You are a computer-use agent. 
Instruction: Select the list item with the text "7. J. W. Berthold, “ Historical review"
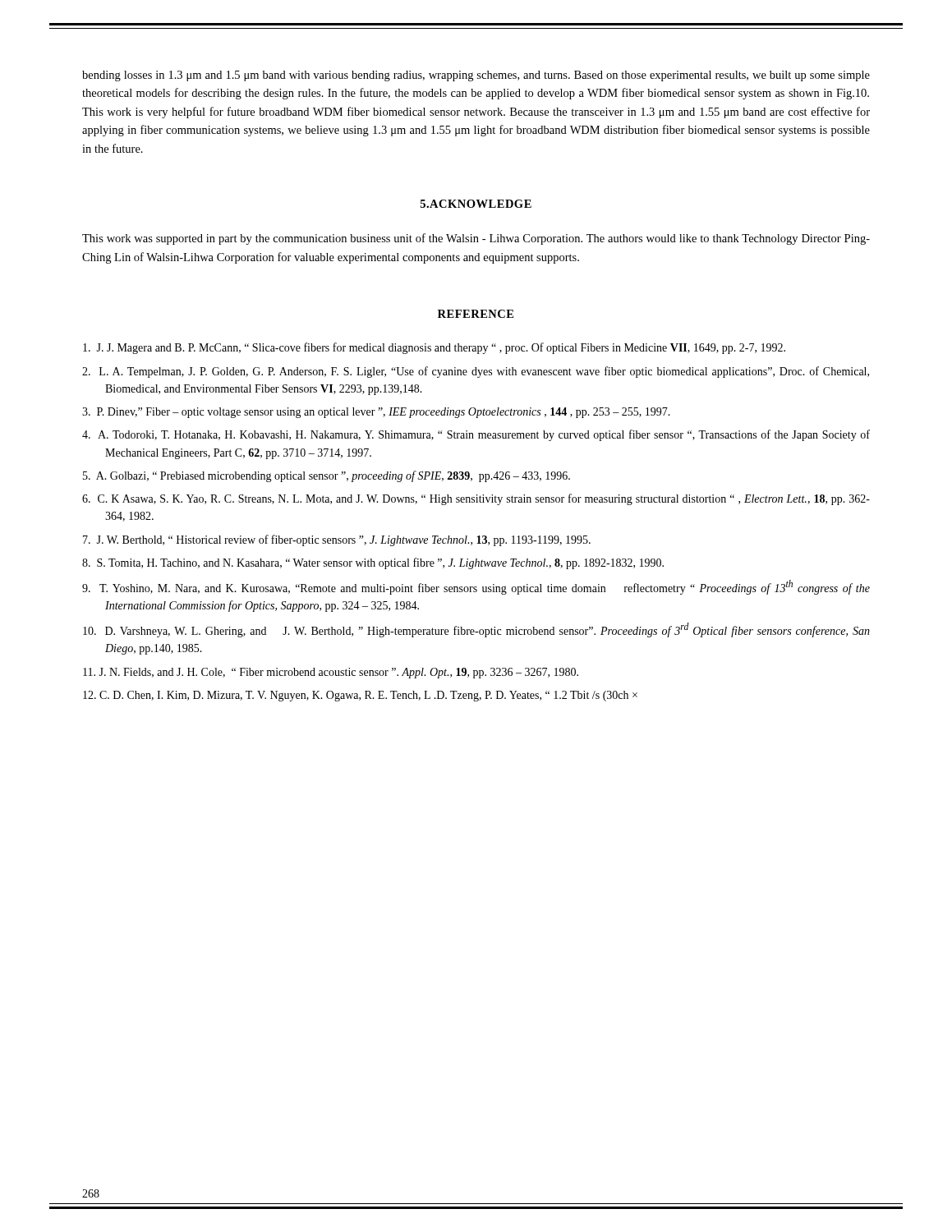point(337,540)
